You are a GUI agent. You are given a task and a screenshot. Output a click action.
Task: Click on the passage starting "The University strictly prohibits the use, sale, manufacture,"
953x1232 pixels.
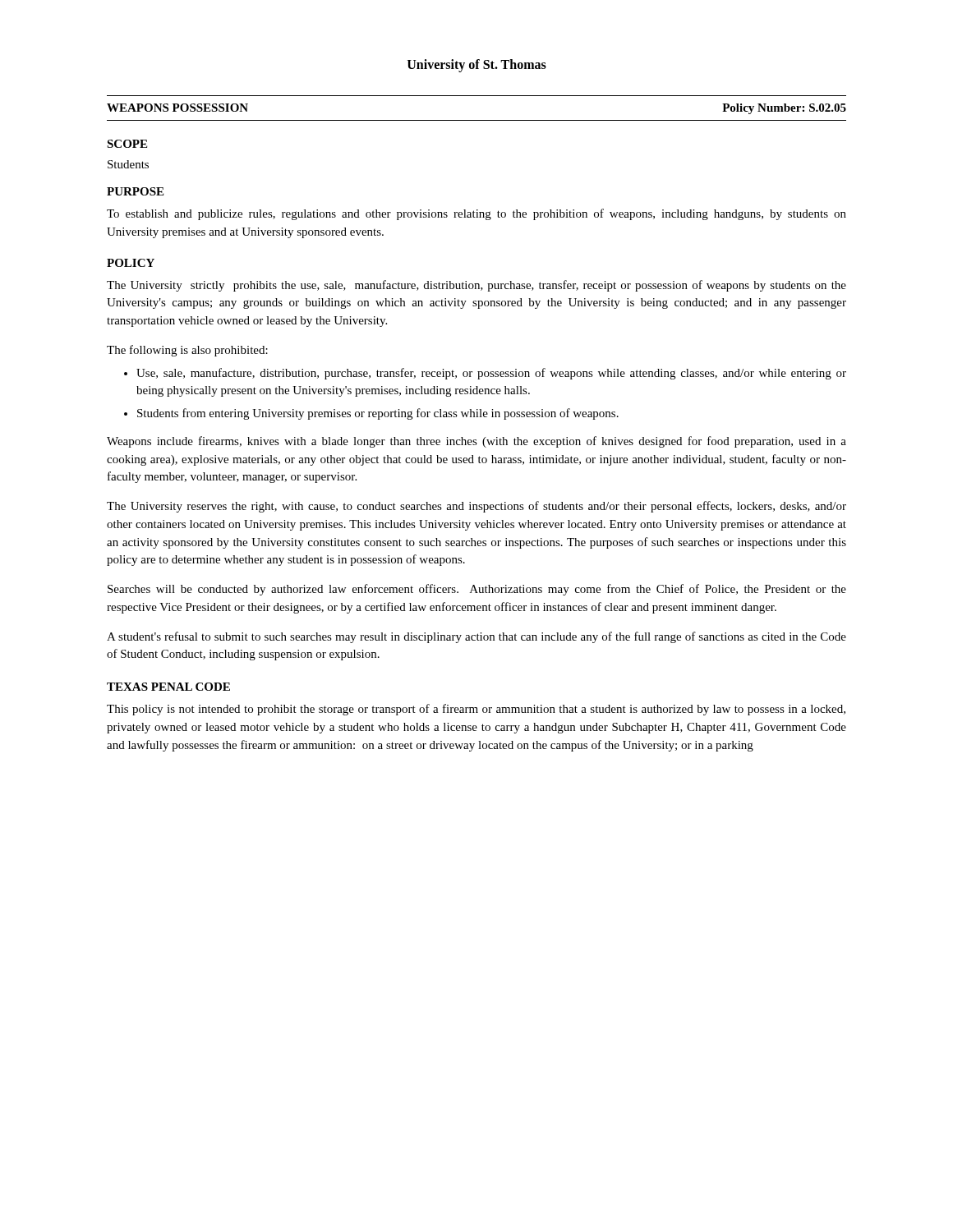pos(476,302)
